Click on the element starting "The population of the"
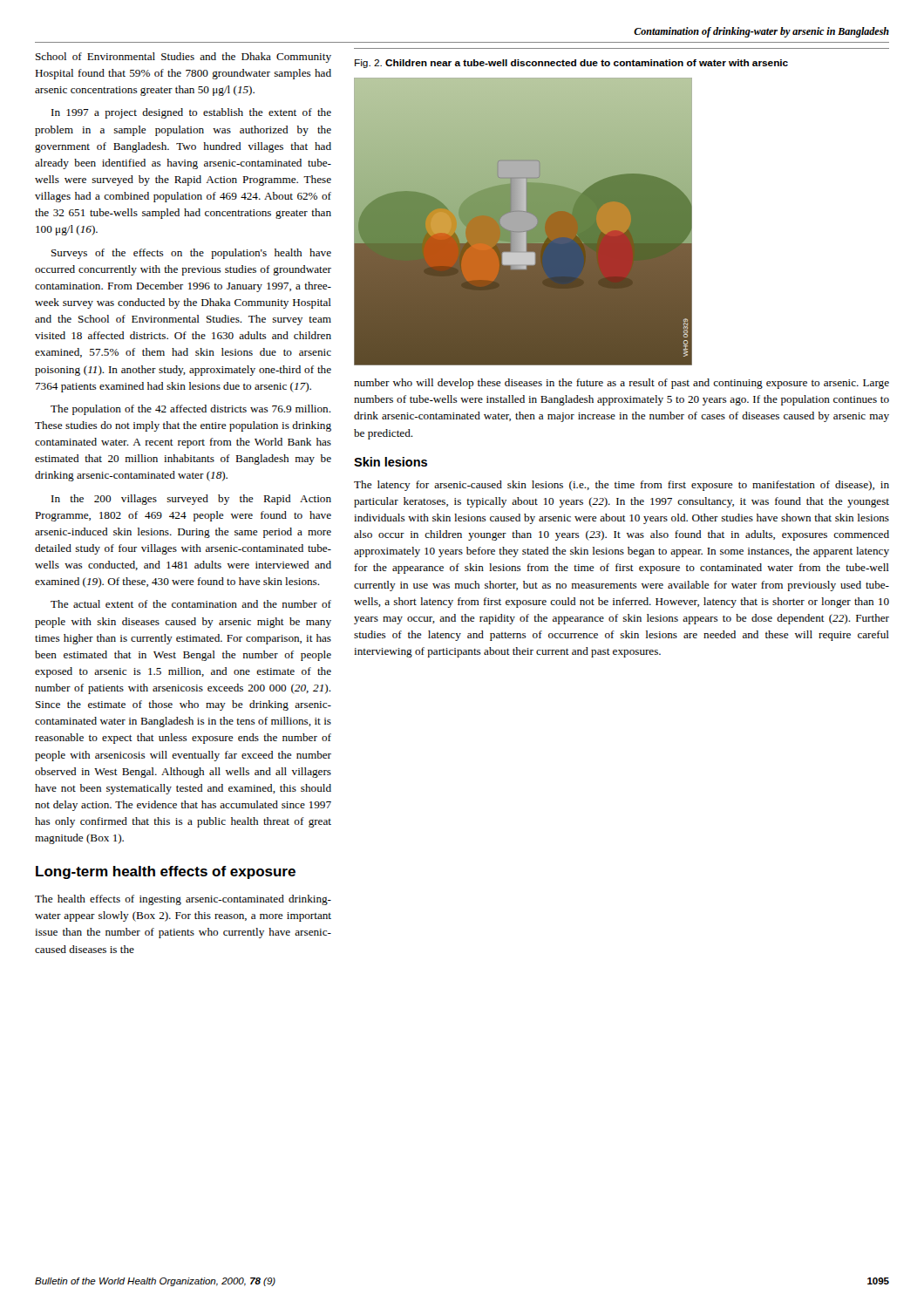Image resolution: width=924 pixels, height=1308 pixels. 183,442
